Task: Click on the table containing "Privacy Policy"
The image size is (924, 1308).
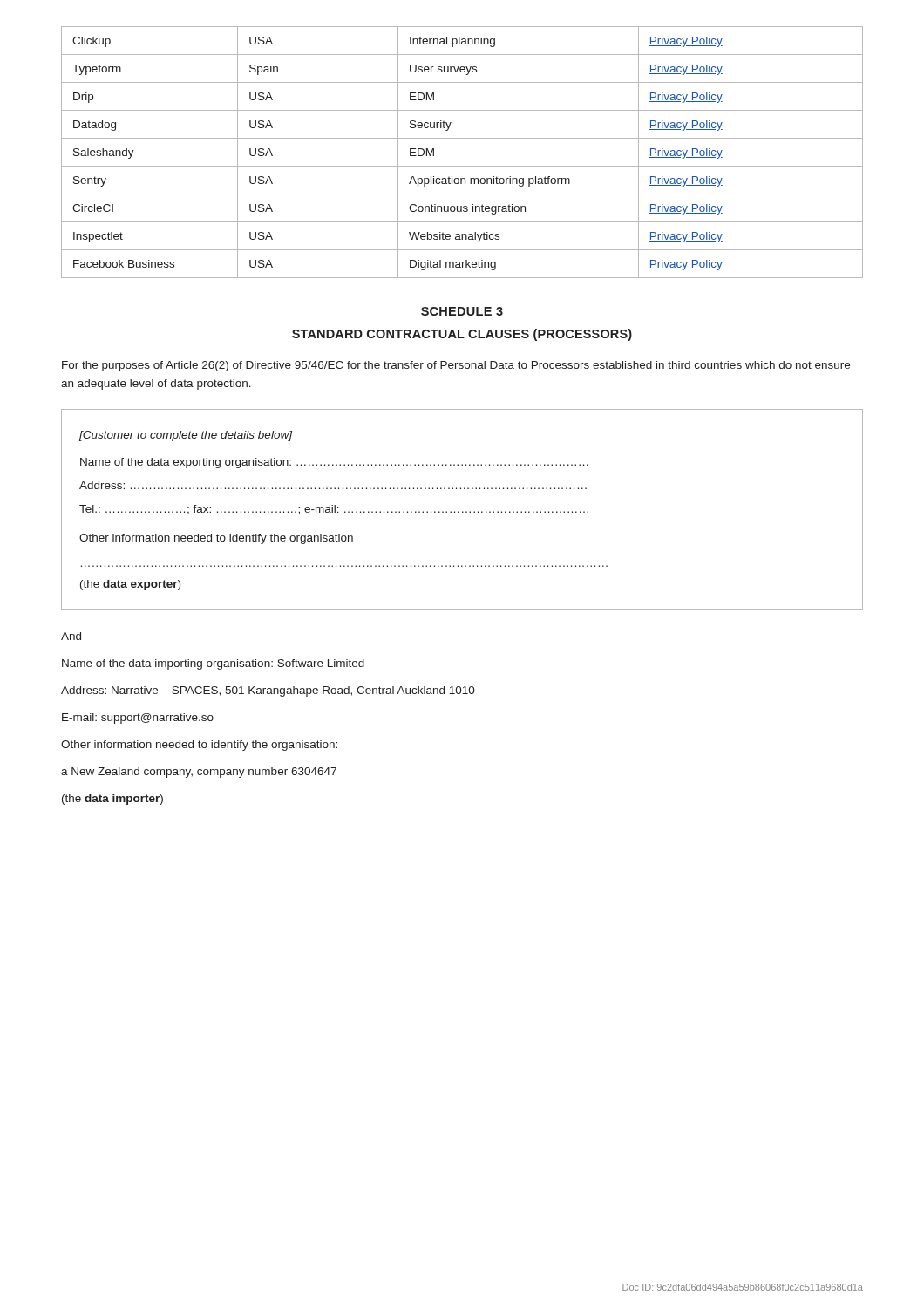Action: click(462, 152)
